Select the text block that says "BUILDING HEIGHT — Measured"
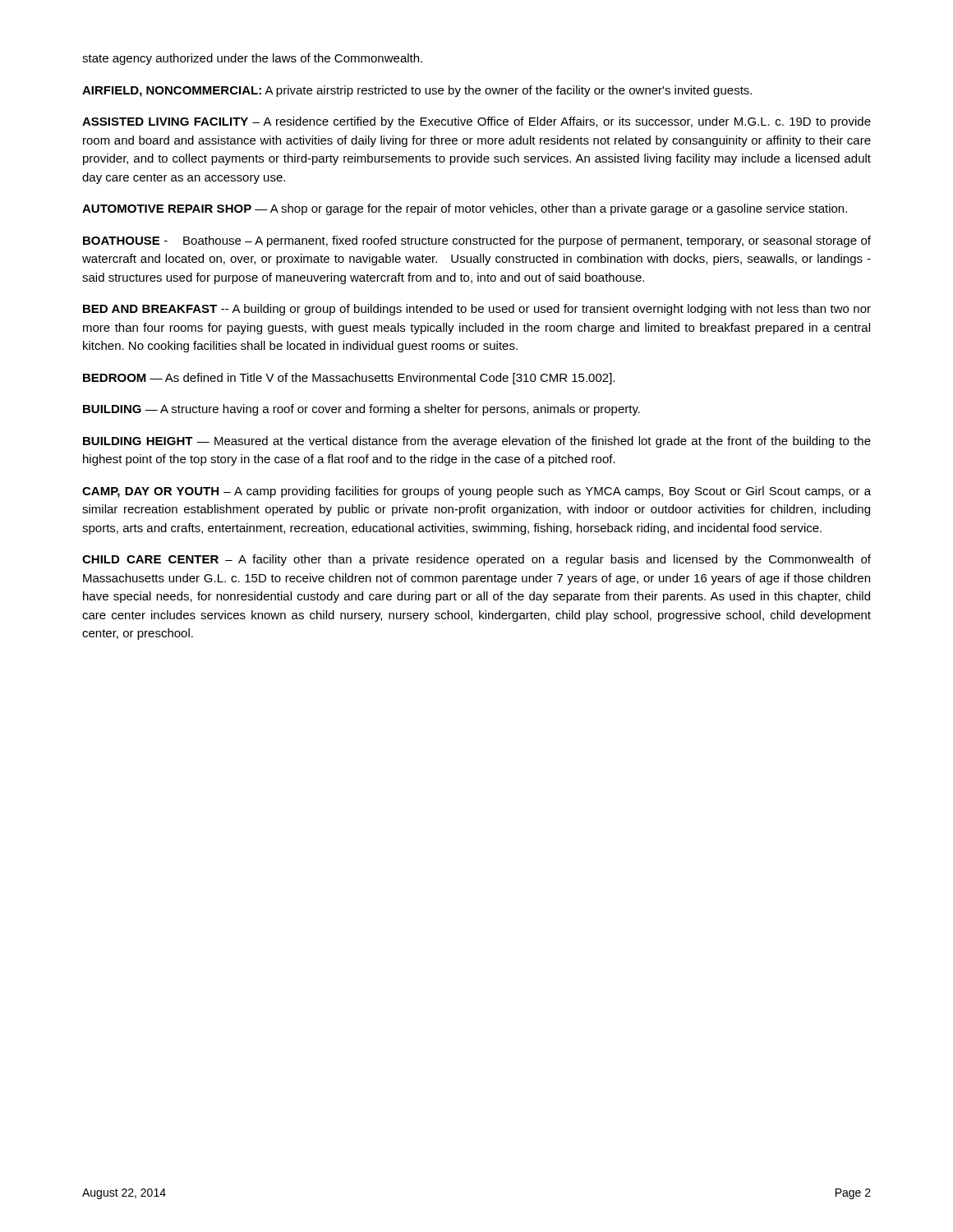This screenshot has width=953, height=1232. tap(476, 449)
